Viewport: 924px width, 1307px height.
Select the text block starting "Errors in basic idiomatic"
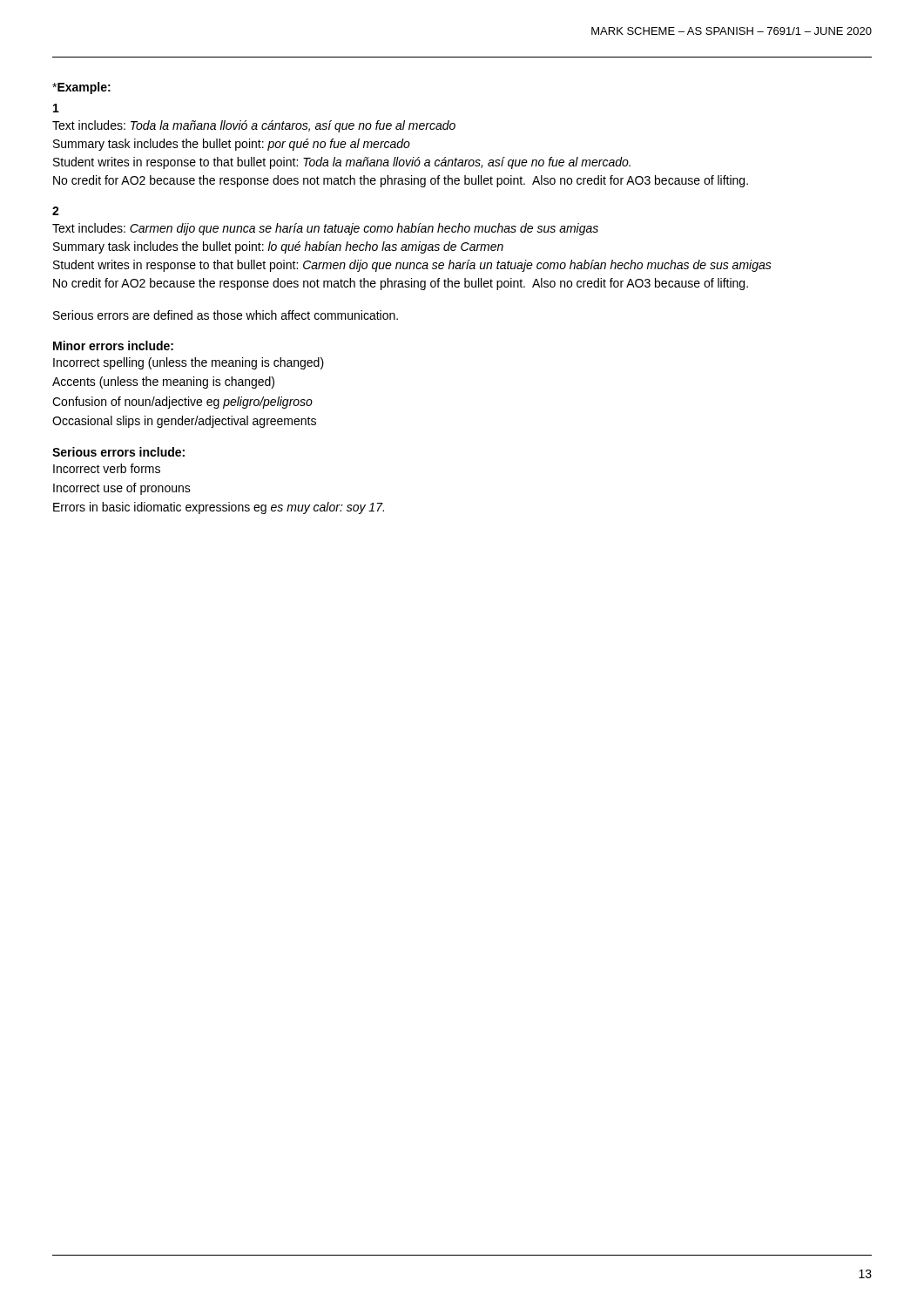pyautogui.click(x=219, y=507)
